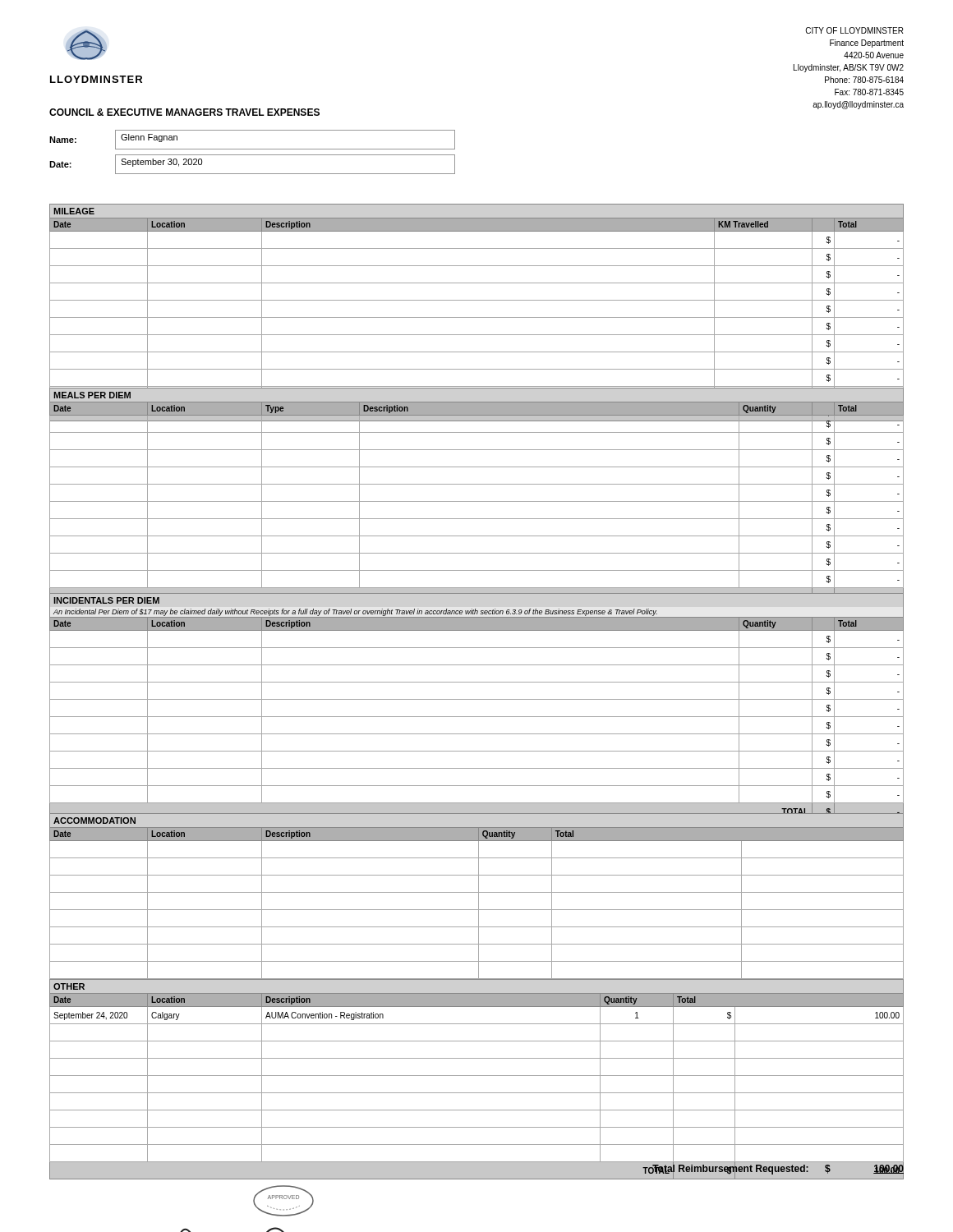Click on the table containing "KM Travelled"

(x=476, y=312)
